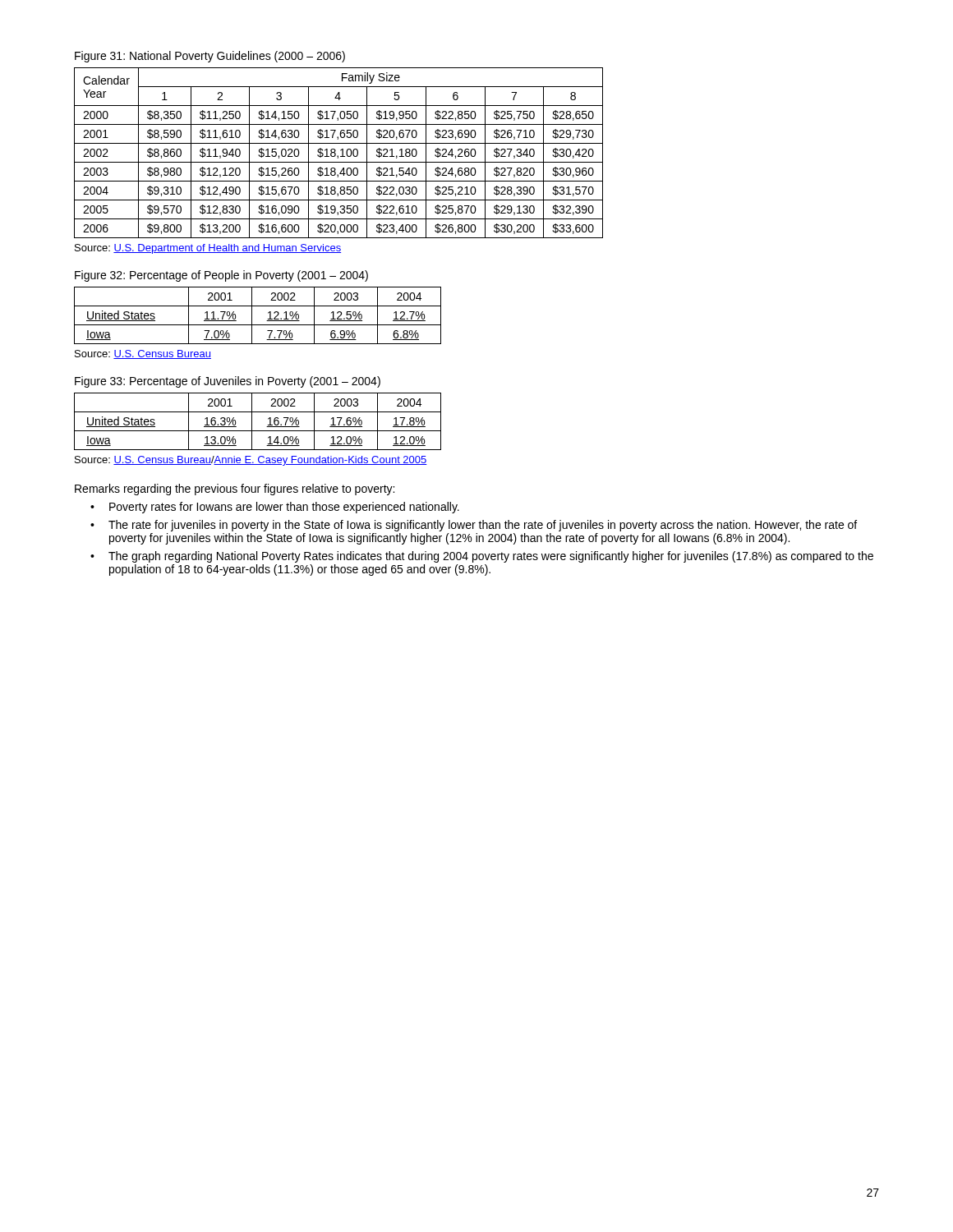
Task: Find the caption that says "Figure 33: Percentage"
Action: pyautogui.click(x=227, y=381)
